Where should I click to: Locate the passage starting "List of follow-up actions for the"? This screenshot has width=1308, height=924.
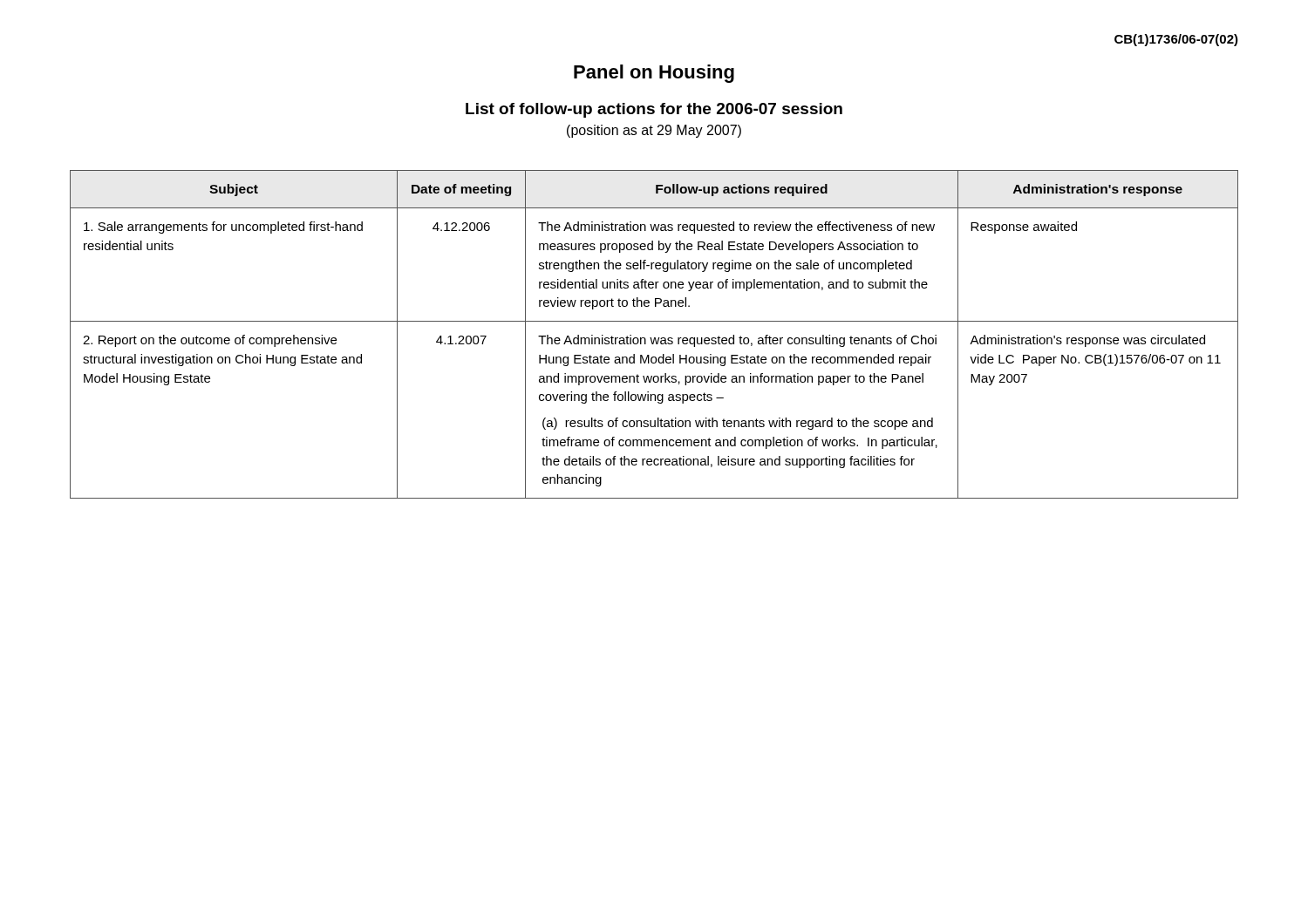[654, 109]
